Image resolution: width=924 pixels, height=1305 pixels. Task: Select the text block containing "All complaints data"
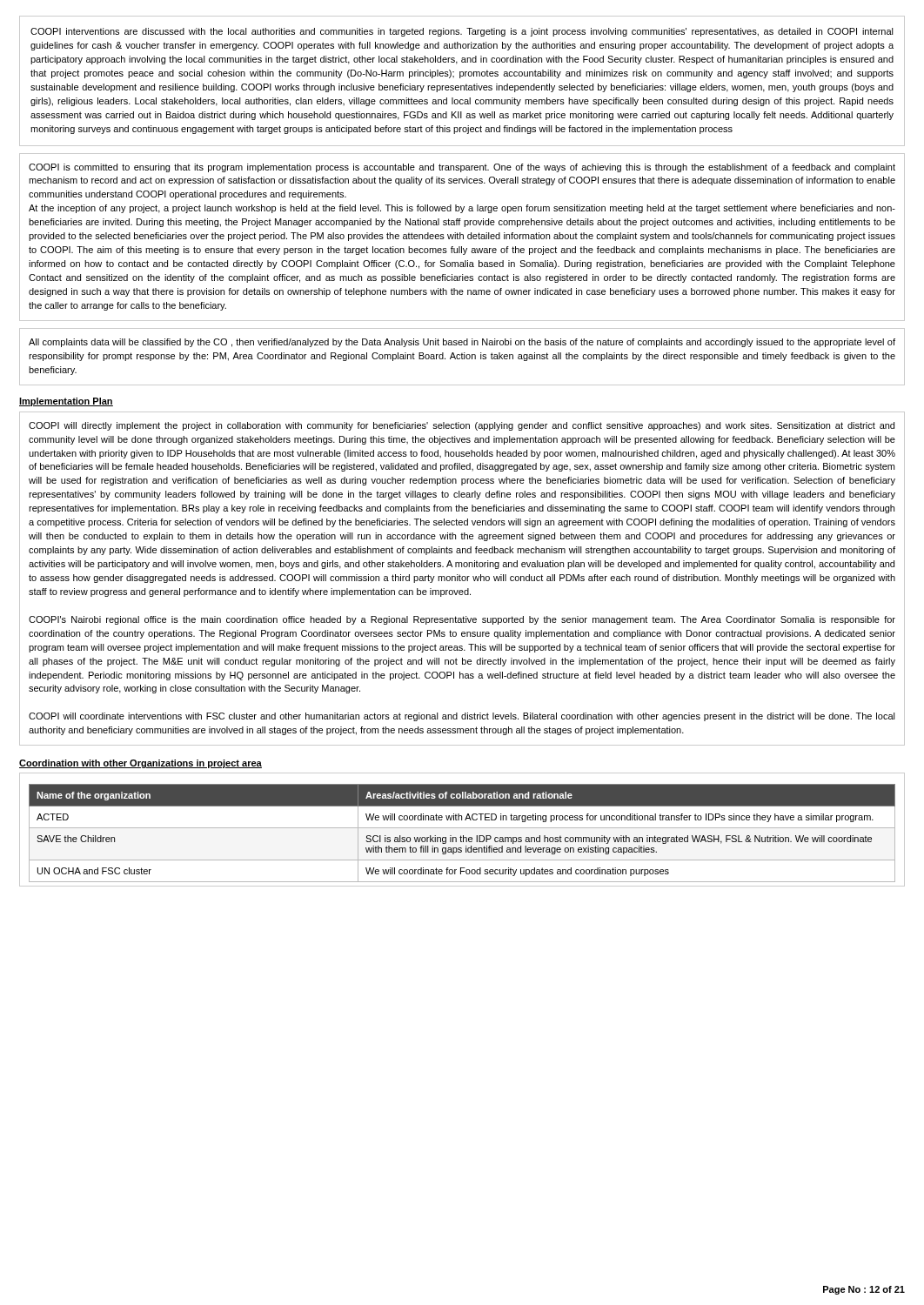462,356
